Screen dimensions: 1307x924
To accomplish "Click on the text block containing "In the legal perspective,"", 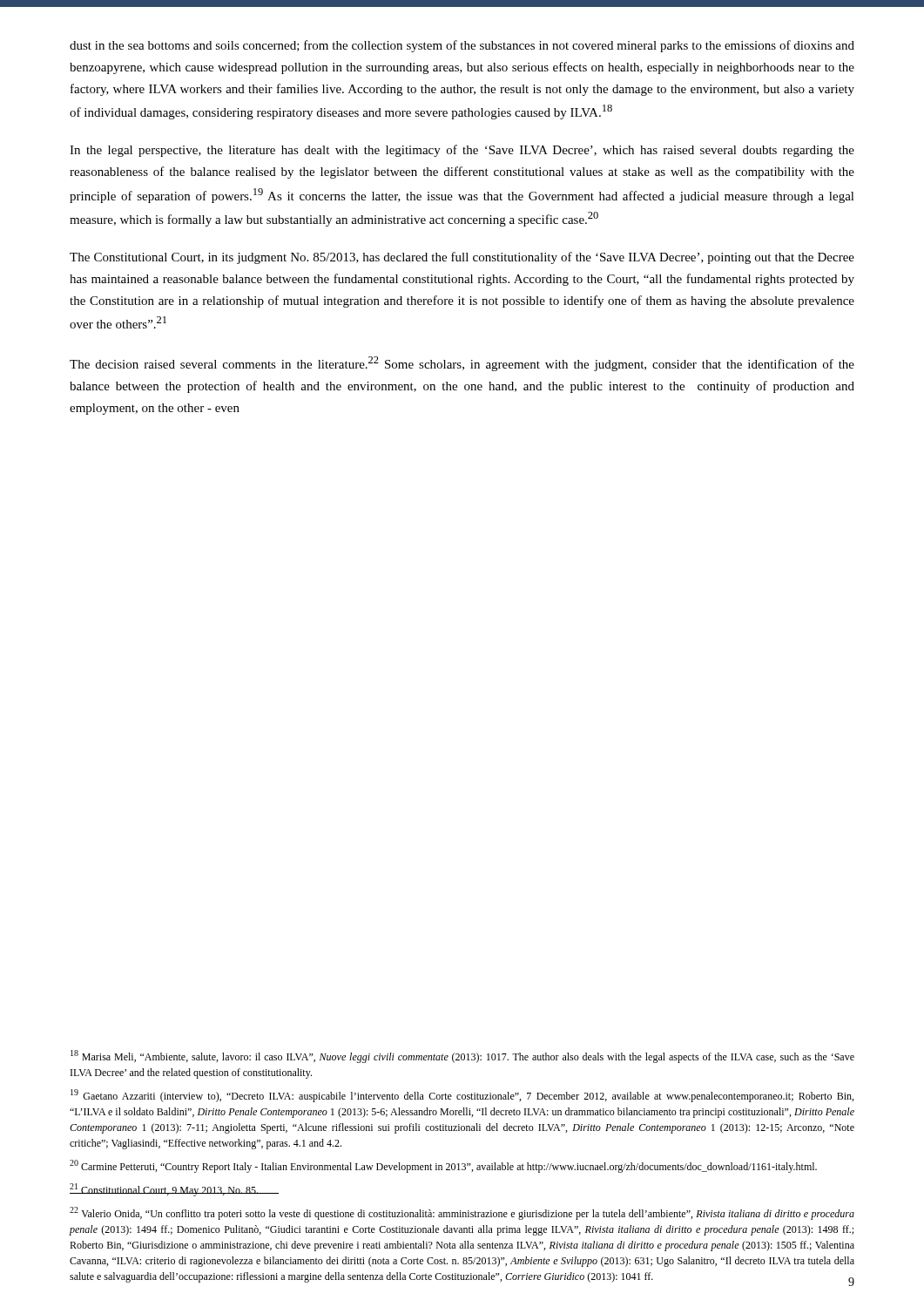I will click(x=462, y=185).
